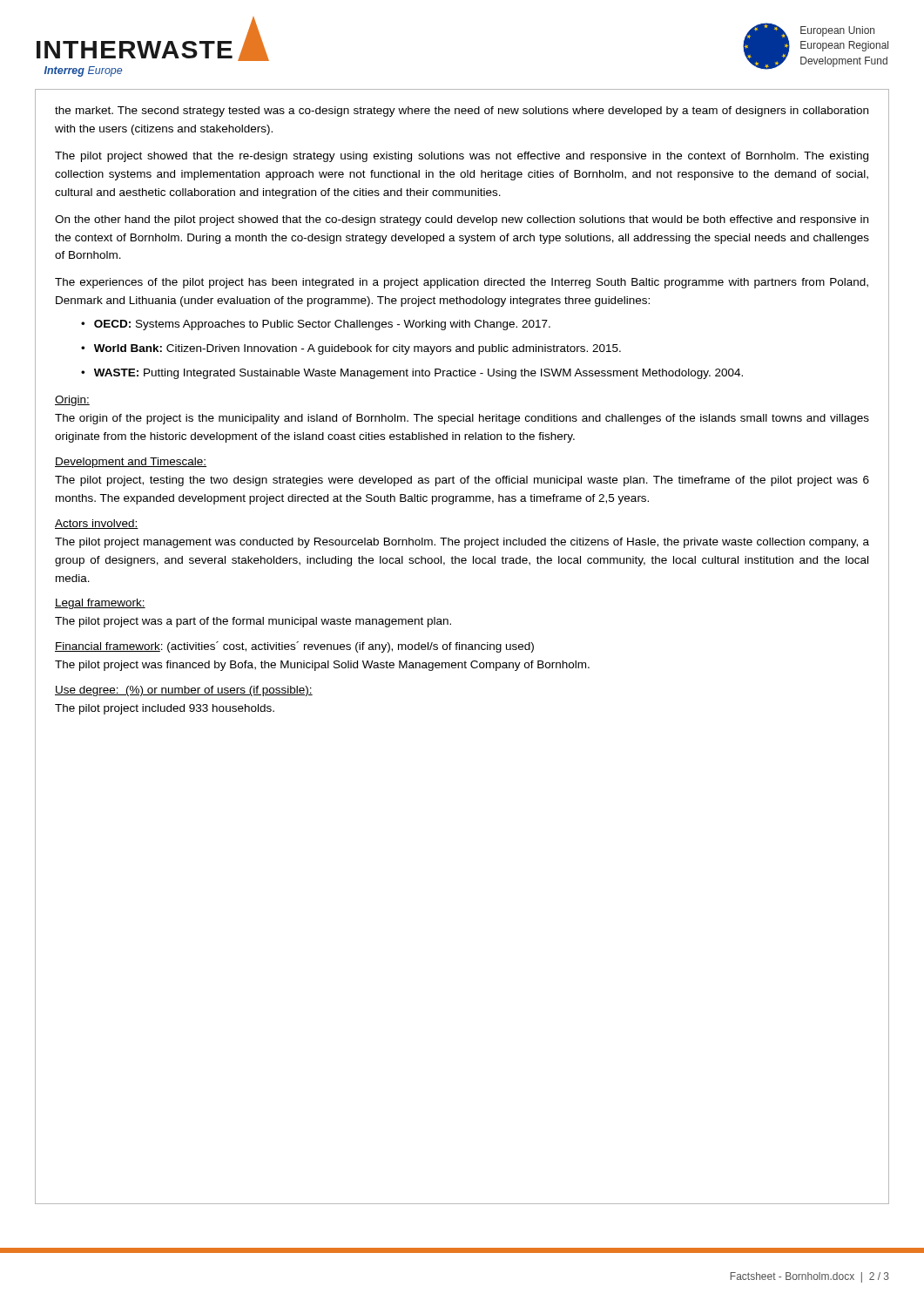Locate the text block that says "The pilot project, testing the two design"

462,489
